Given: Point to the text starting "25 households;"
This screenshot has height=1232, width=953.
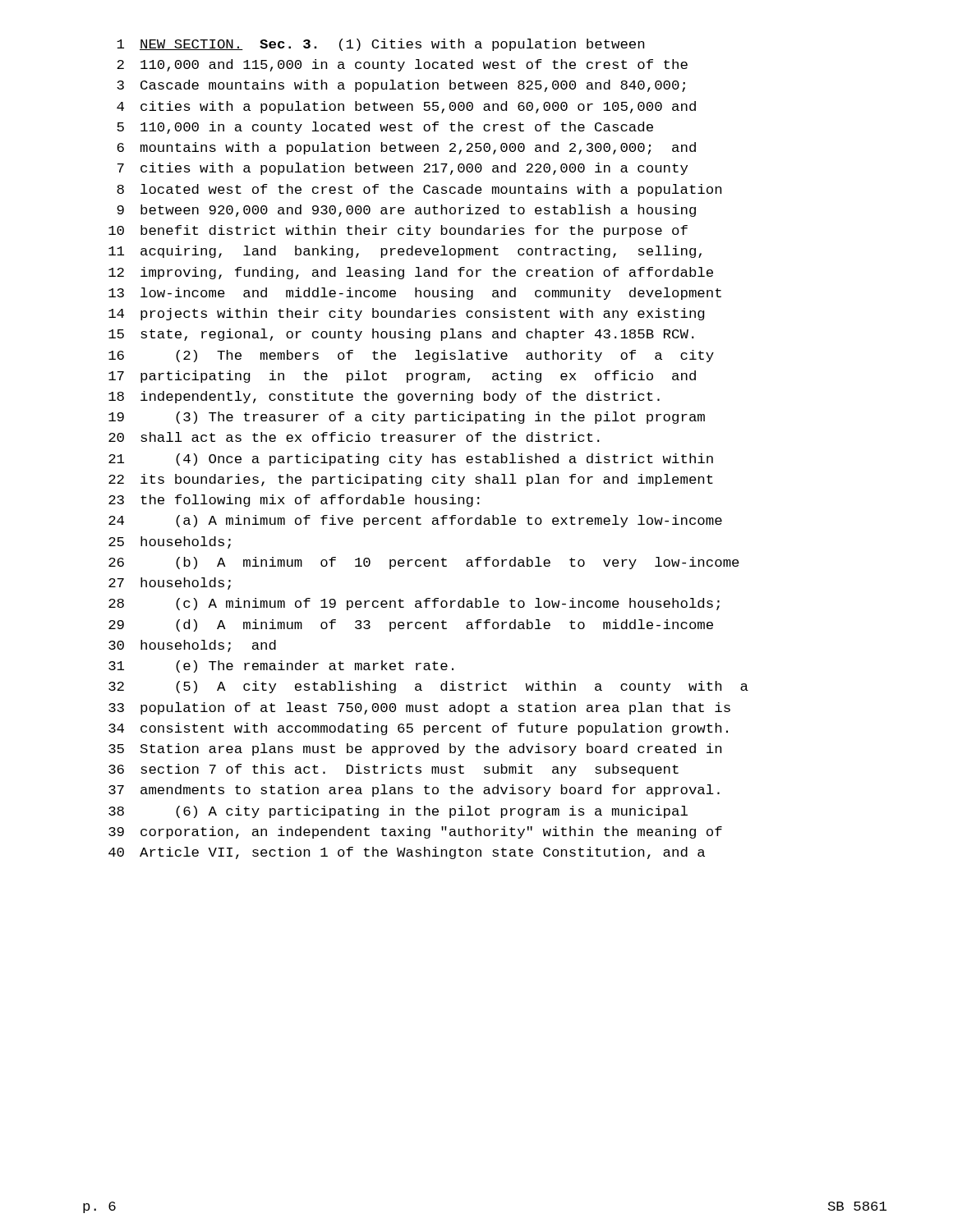Looking at the screenshot, I should [170, 542].
